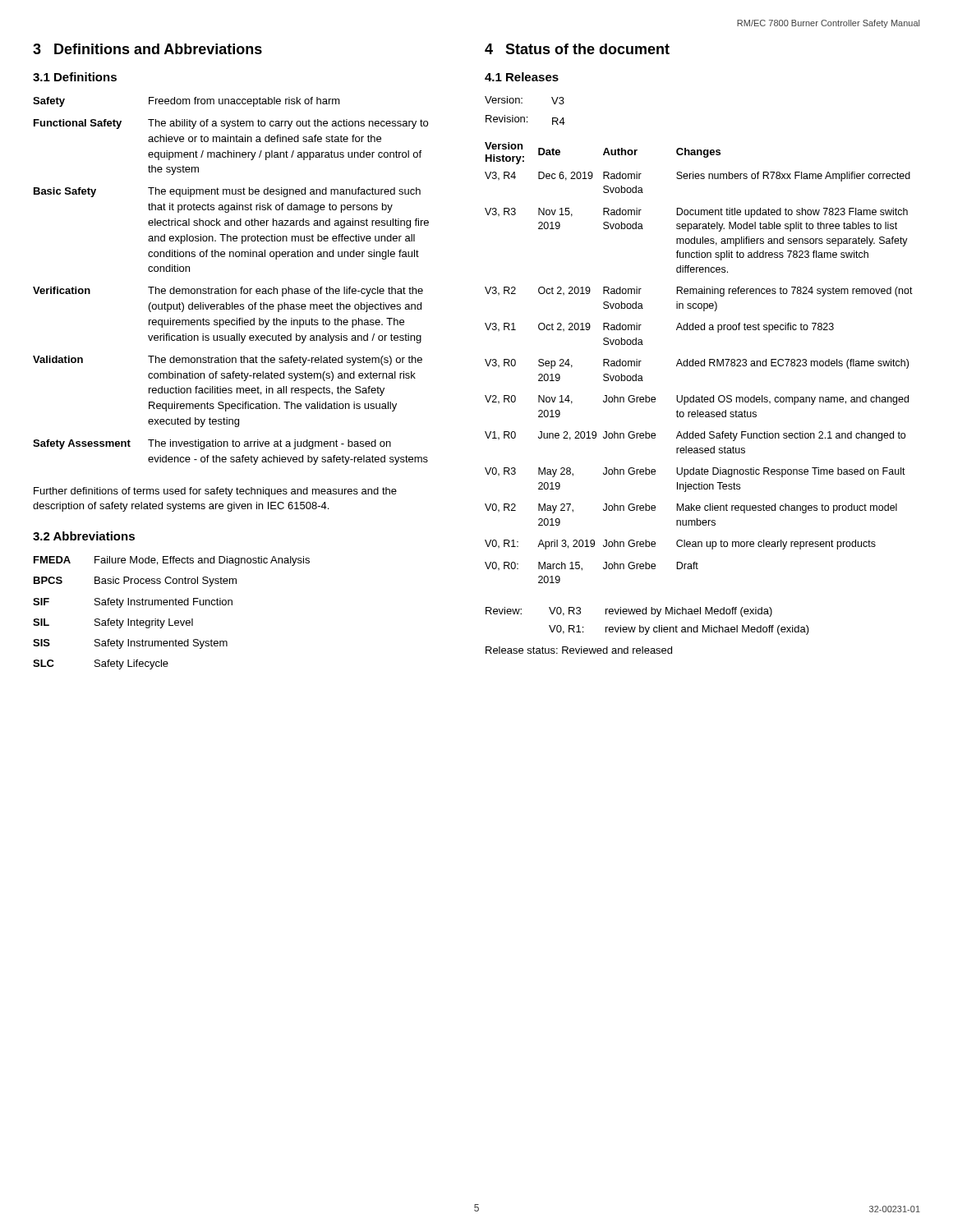The height and width of the screenshot is (1232, 953).
Task: Locate the text "3.2 Abbreviations"
Action: [x=84, y=536]
